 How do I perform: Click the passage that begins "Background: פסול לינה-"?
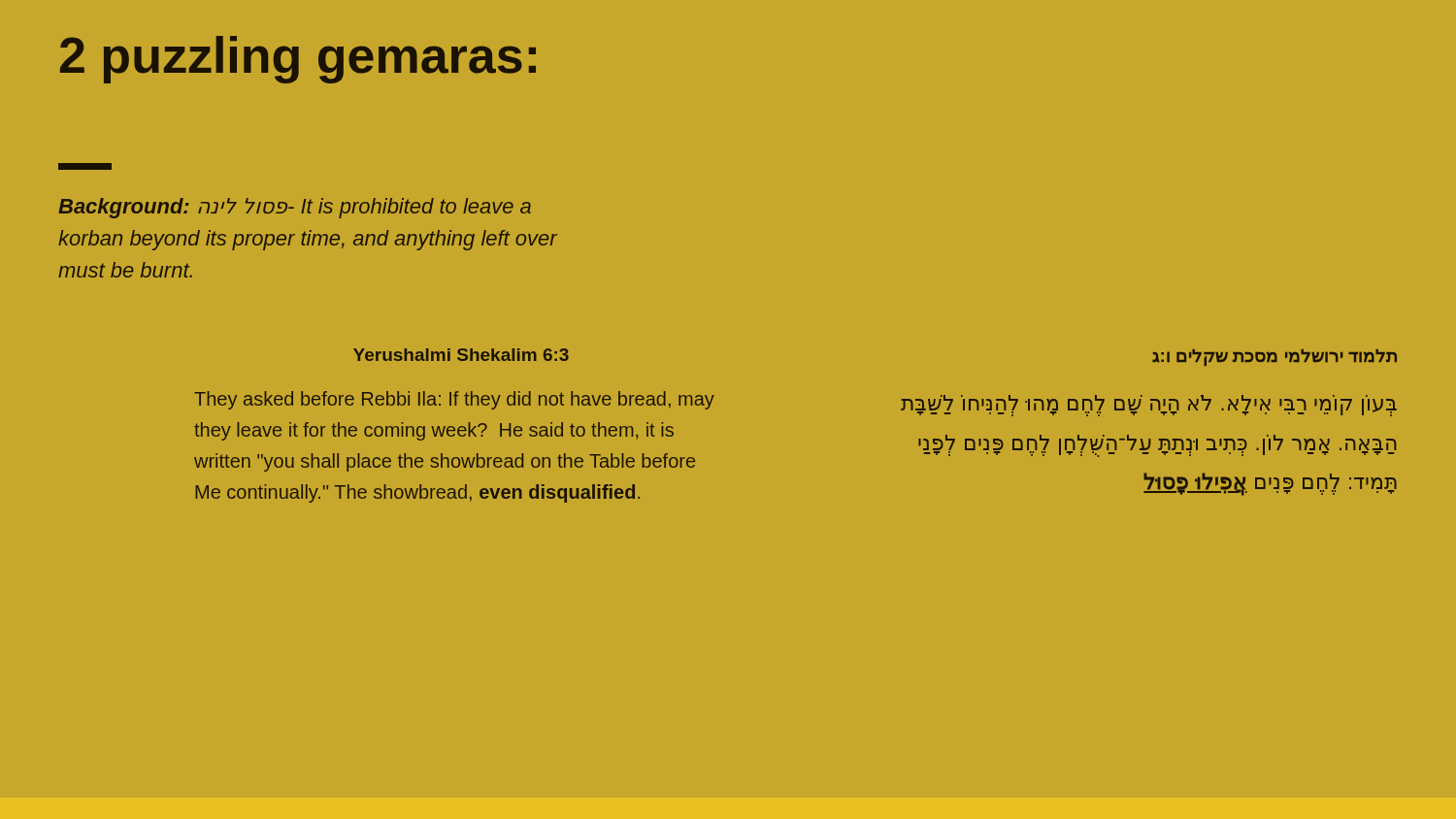point(330,238)
